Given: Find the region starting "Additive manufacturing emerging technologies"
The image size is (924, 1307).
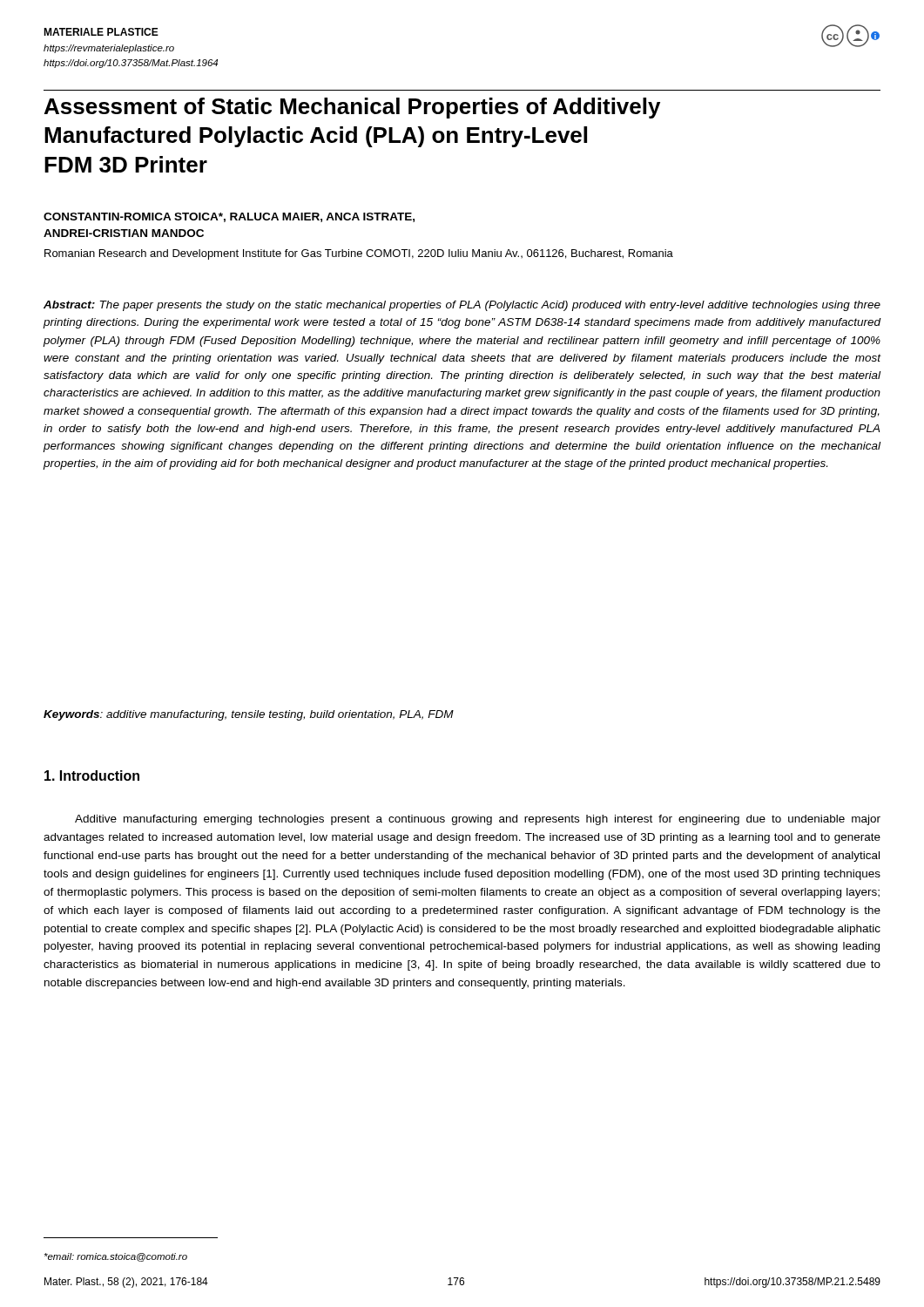Looking at the screenshot, I should click(462, 902).
